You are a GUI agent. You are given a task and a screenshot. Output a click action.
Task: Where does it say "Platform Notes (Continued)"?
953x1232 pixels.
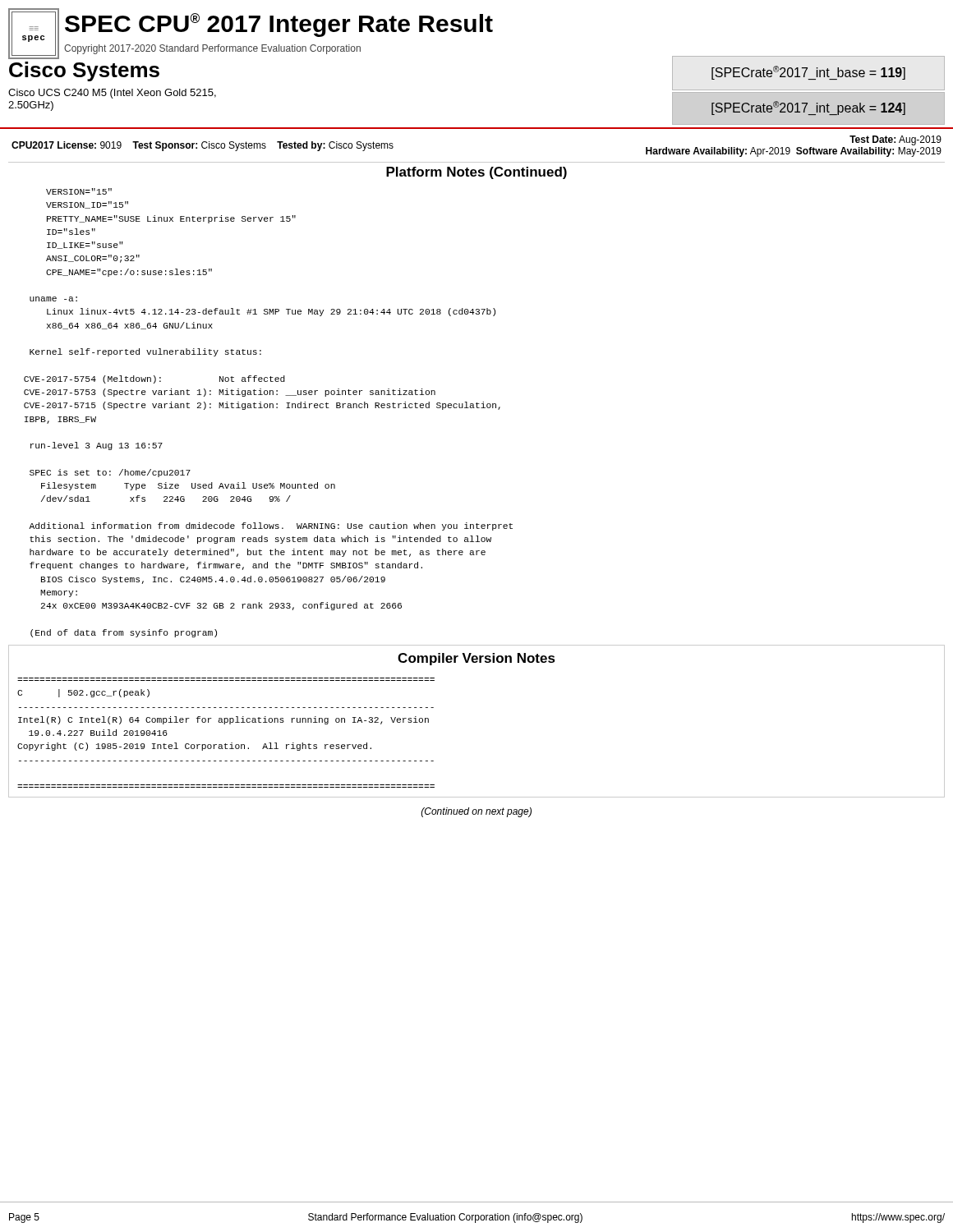click(476, 172)
